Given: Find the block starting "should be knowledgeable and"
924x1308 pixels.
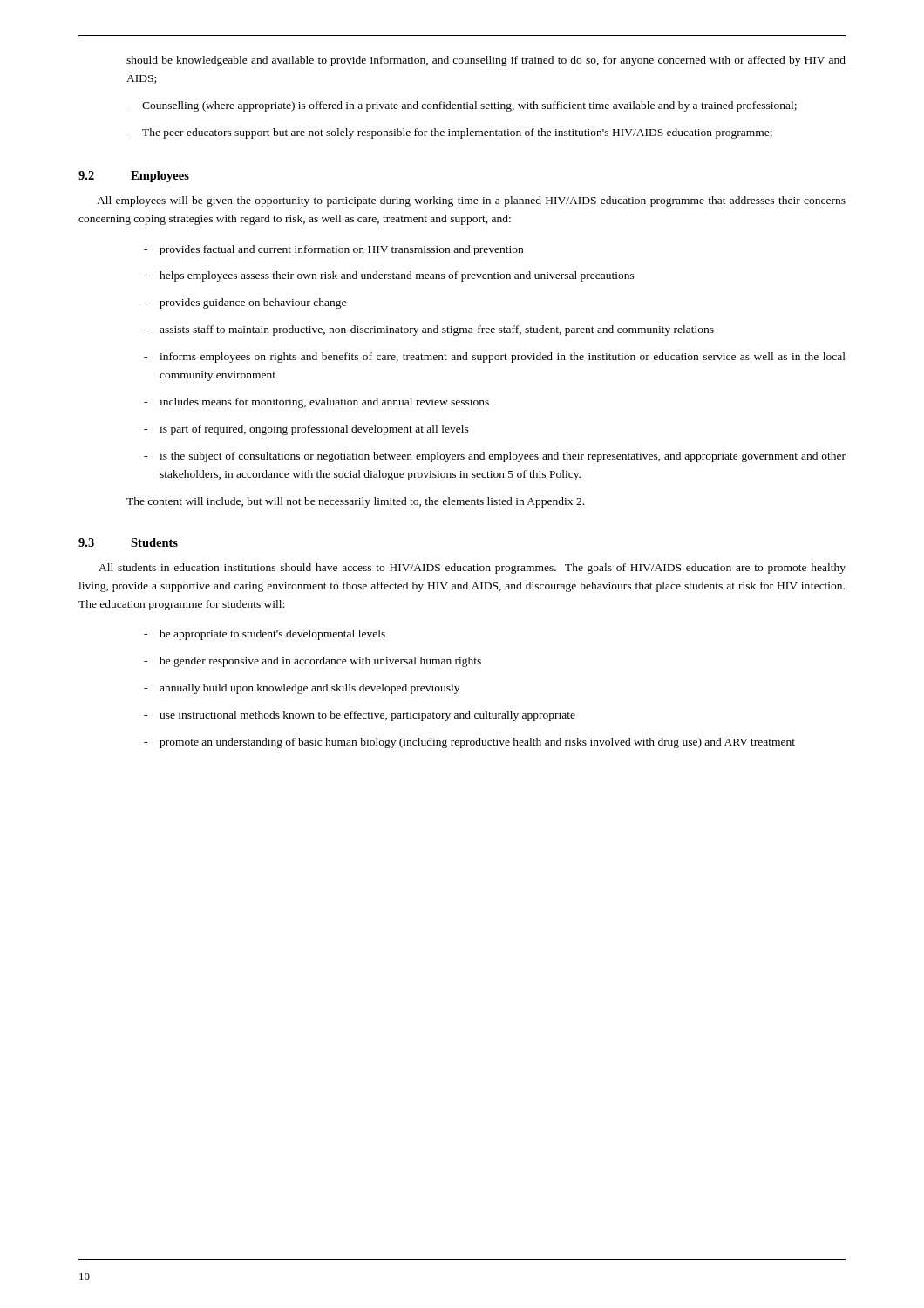Looking at the screenshot, I should [x=486, y=70].
